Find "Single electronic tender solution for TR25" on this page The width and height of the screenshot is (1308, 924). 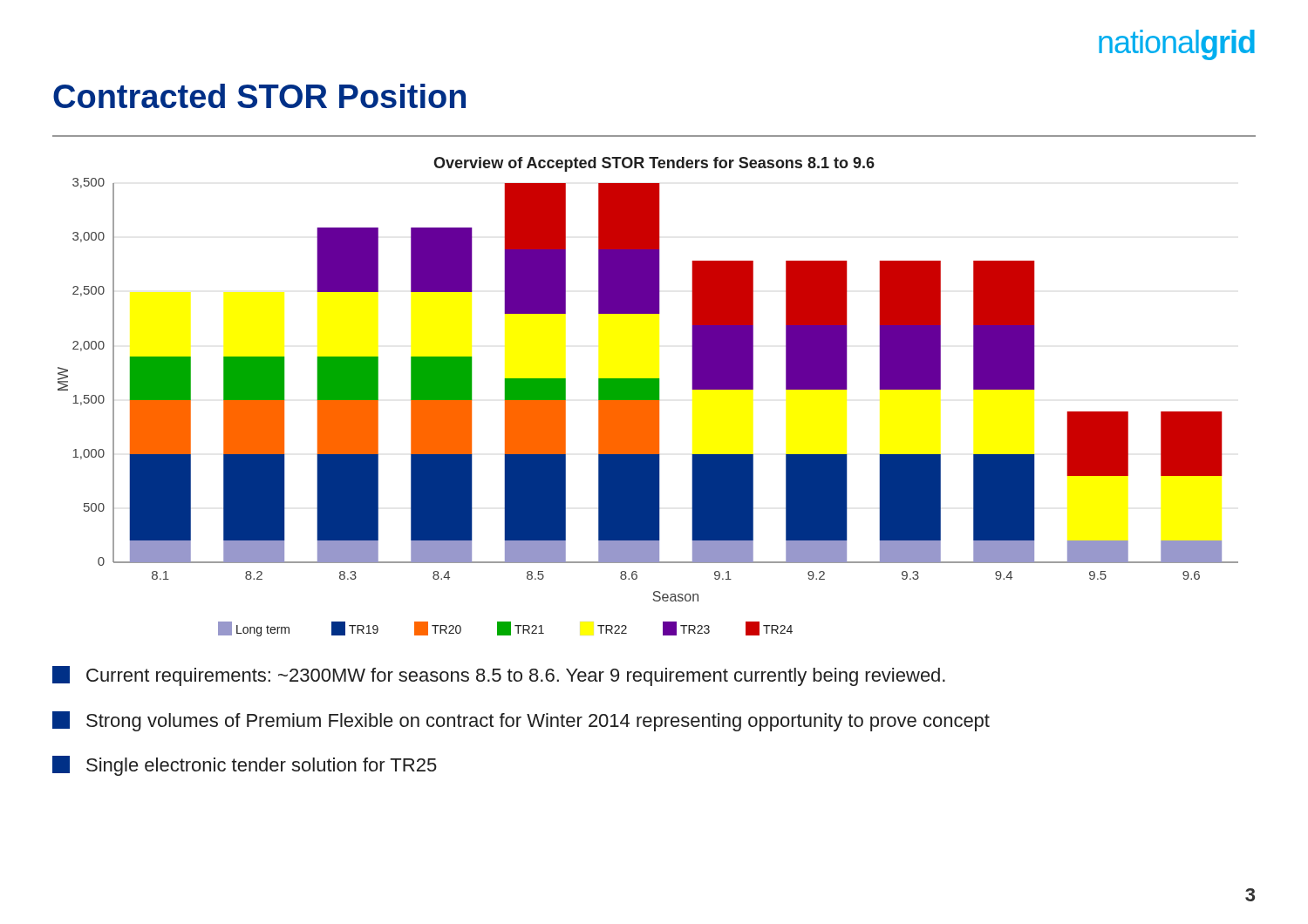(245, 766)
